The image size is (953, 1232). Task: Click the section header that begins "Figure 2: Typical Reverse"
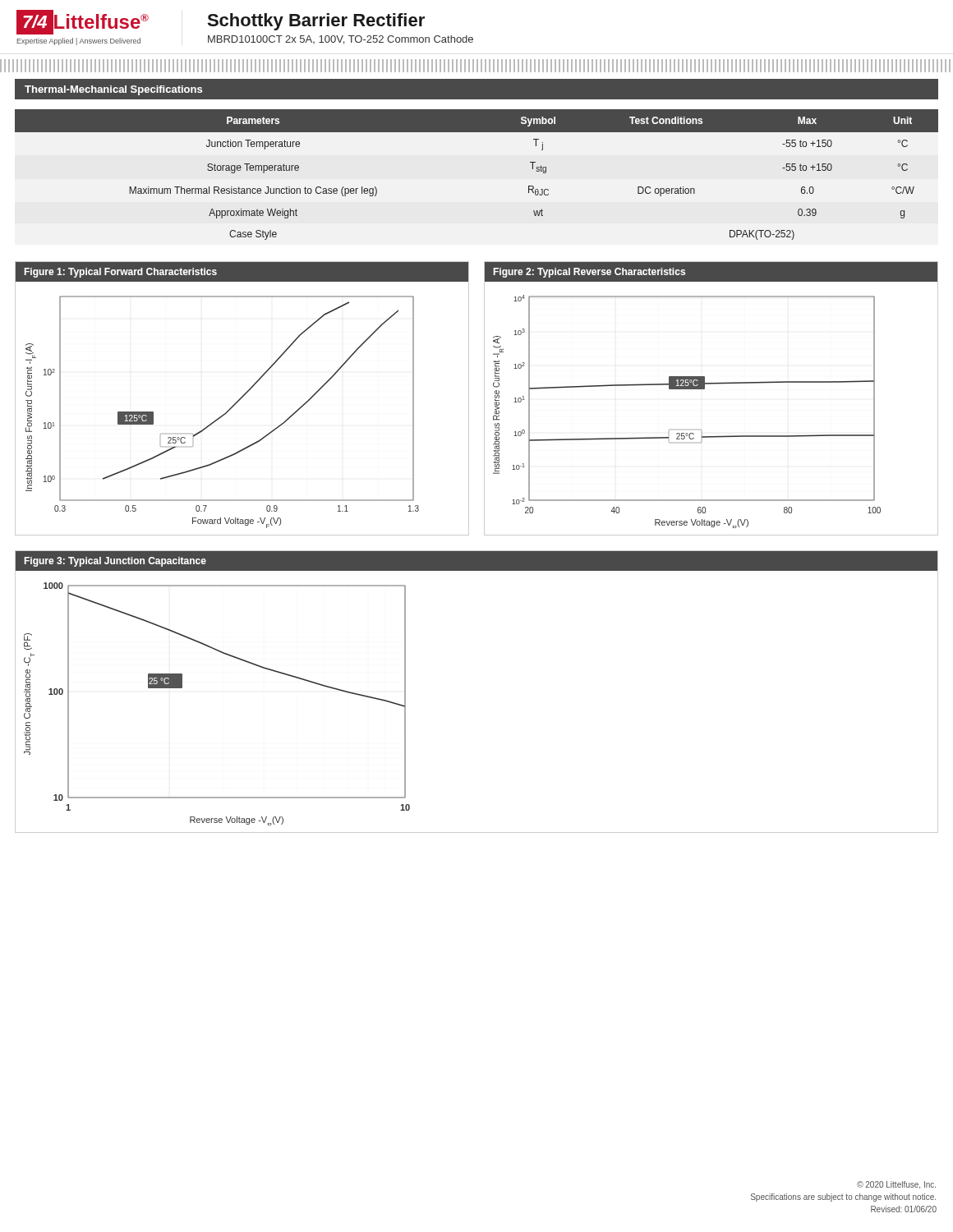[589, 272]
